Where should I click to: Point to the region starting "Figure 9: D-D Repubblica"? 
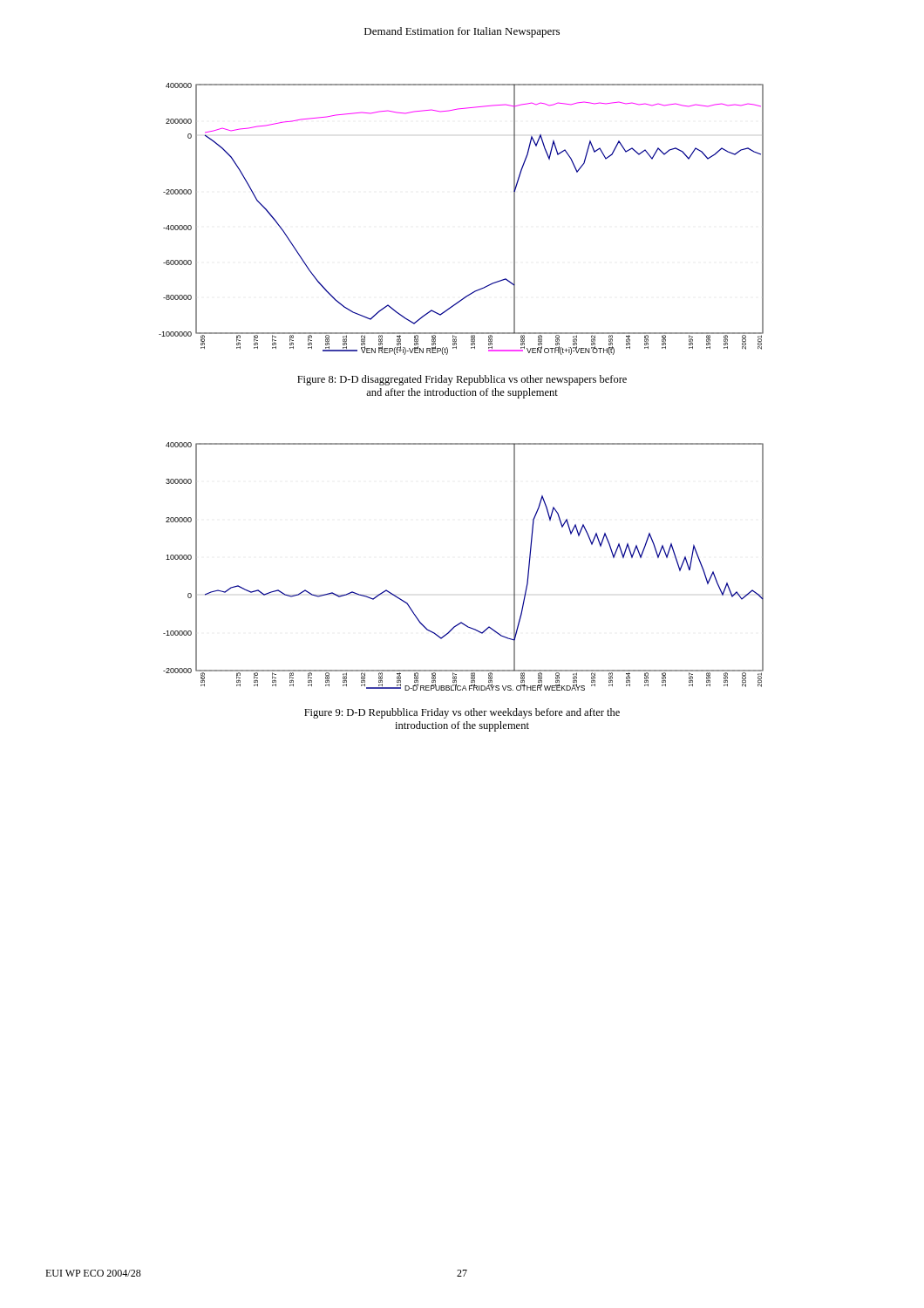coord(462,719)
